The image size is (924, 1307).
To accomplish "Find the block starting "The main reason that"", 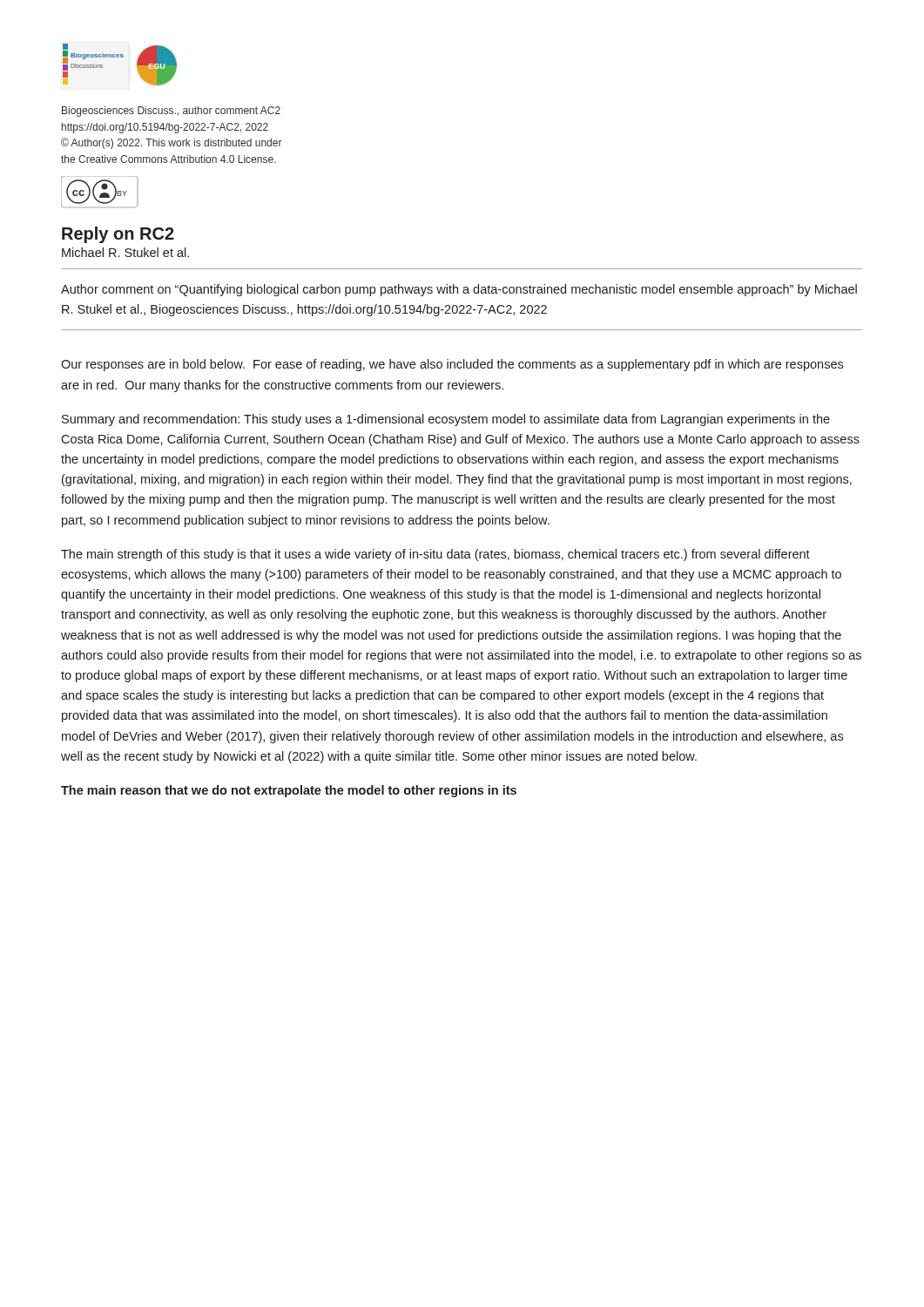I will [289, 790].
